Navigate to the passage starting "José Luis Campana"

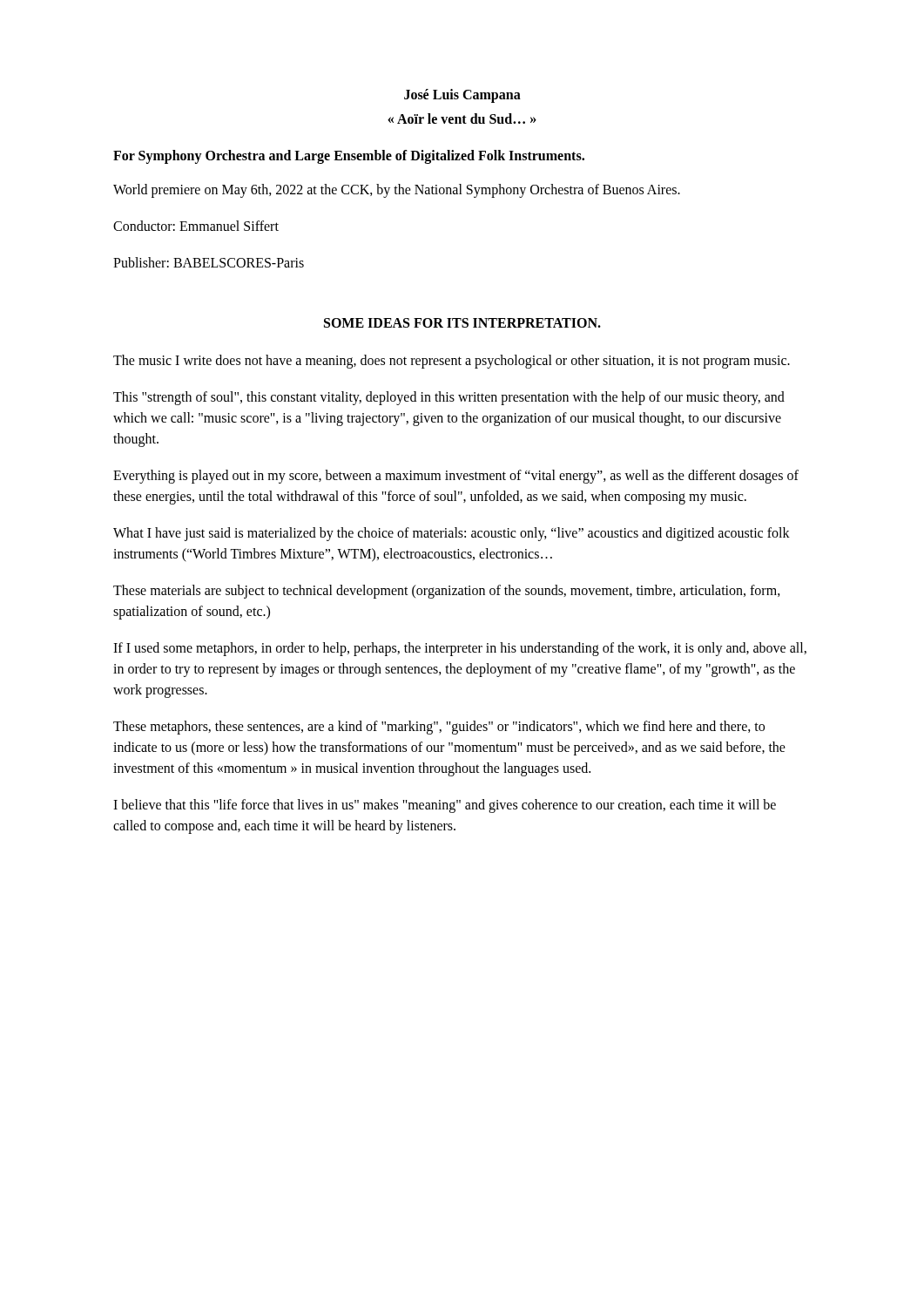pyautogui.click(x=462, y=95)
